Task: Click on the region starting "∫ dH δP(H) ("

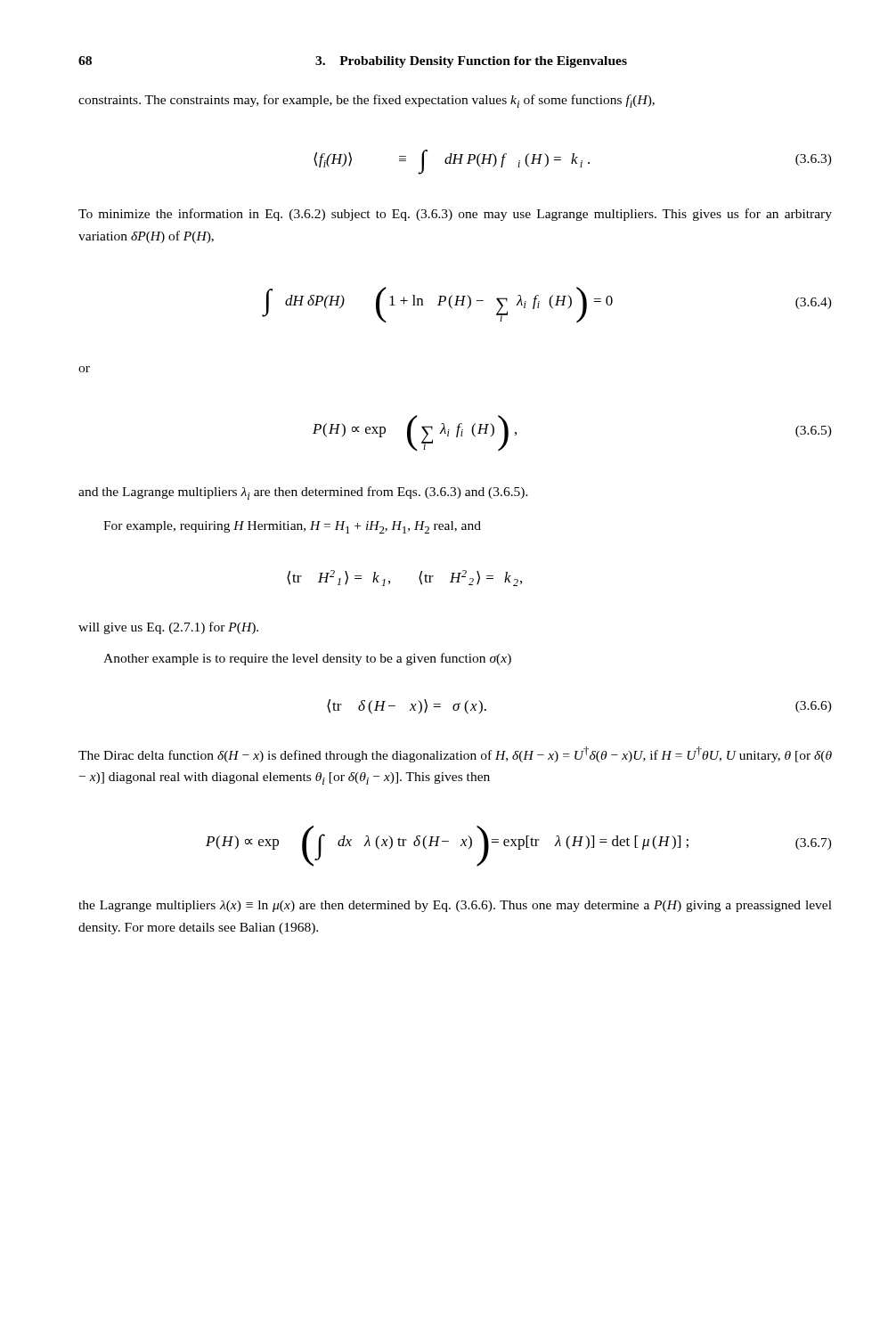Action: point(455,302)
